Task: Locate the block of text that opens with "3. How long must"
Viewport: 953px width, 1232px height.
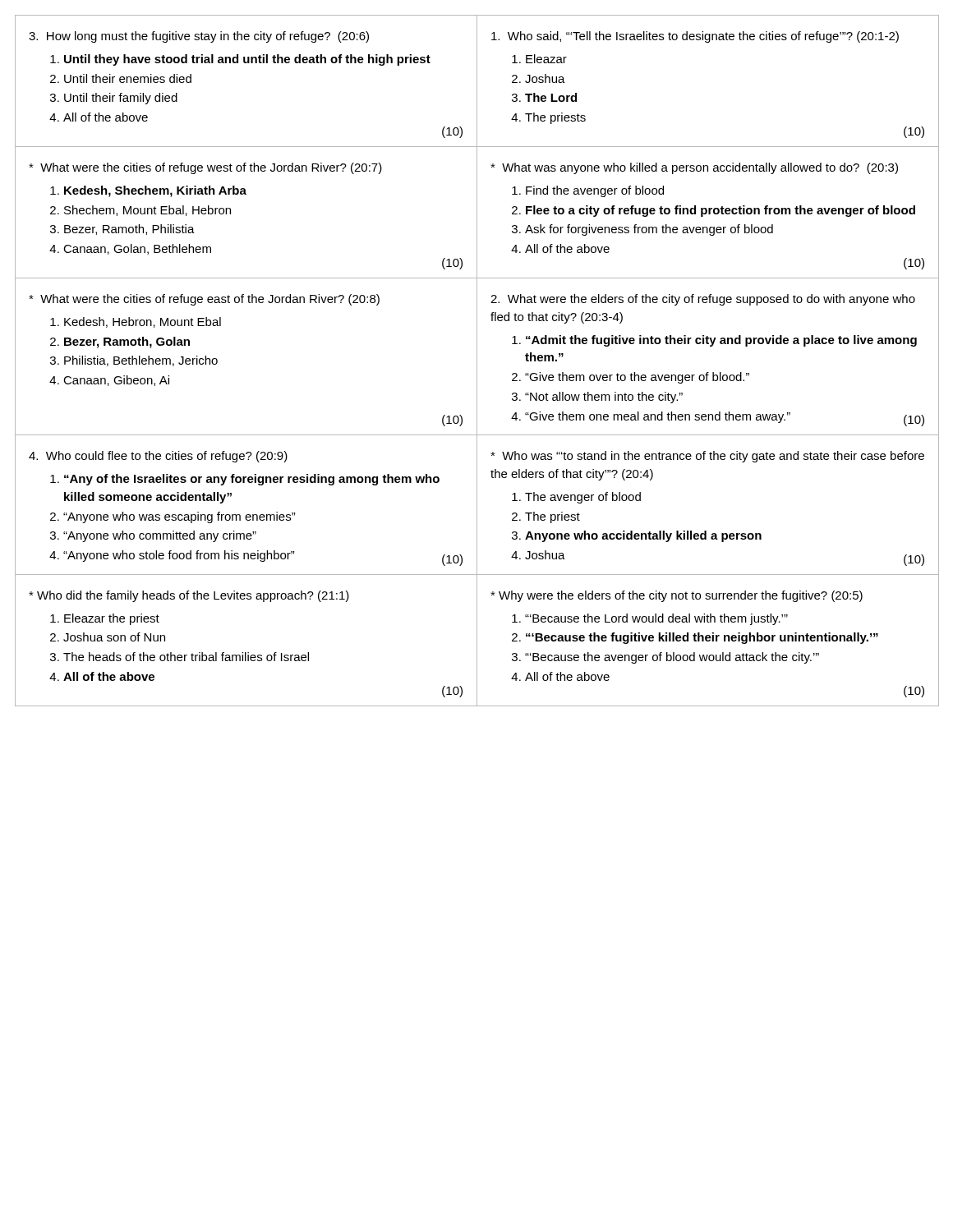Action: (x=199, y=37)
